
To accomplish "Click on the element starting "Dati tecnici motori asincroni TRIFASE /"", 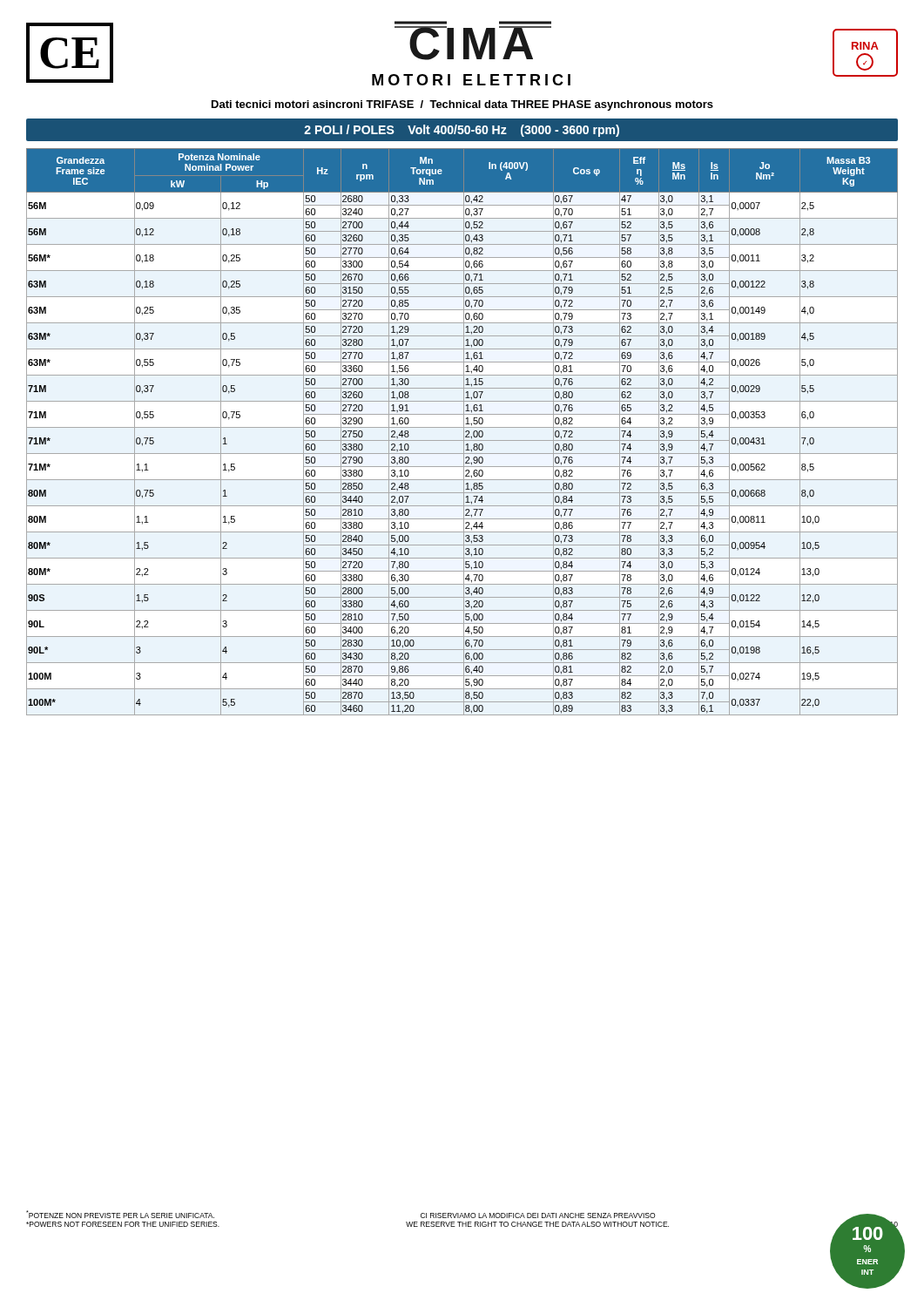I will [462, 104].
